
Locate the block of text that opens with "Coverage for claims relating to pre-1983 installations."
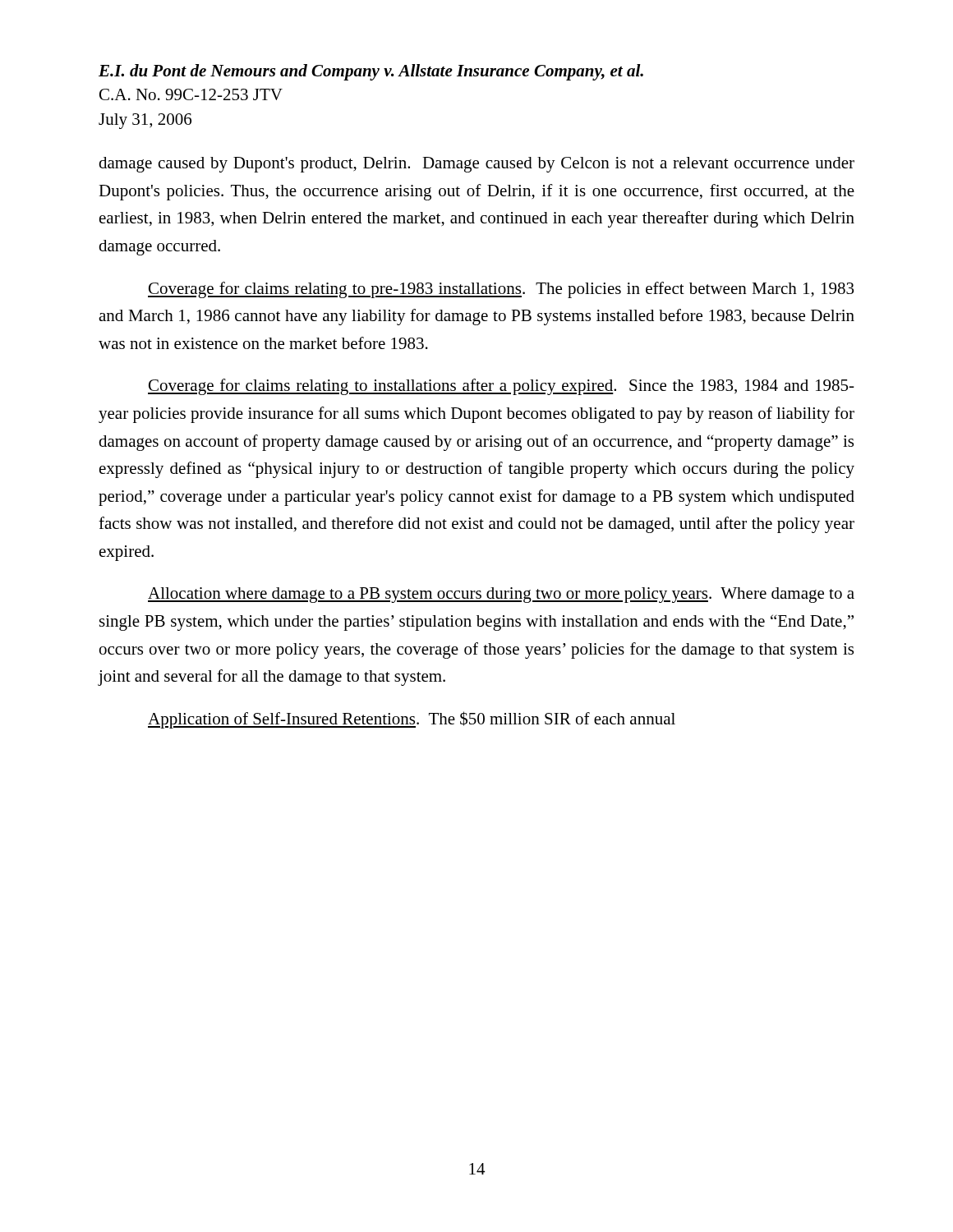pos(476,316)
